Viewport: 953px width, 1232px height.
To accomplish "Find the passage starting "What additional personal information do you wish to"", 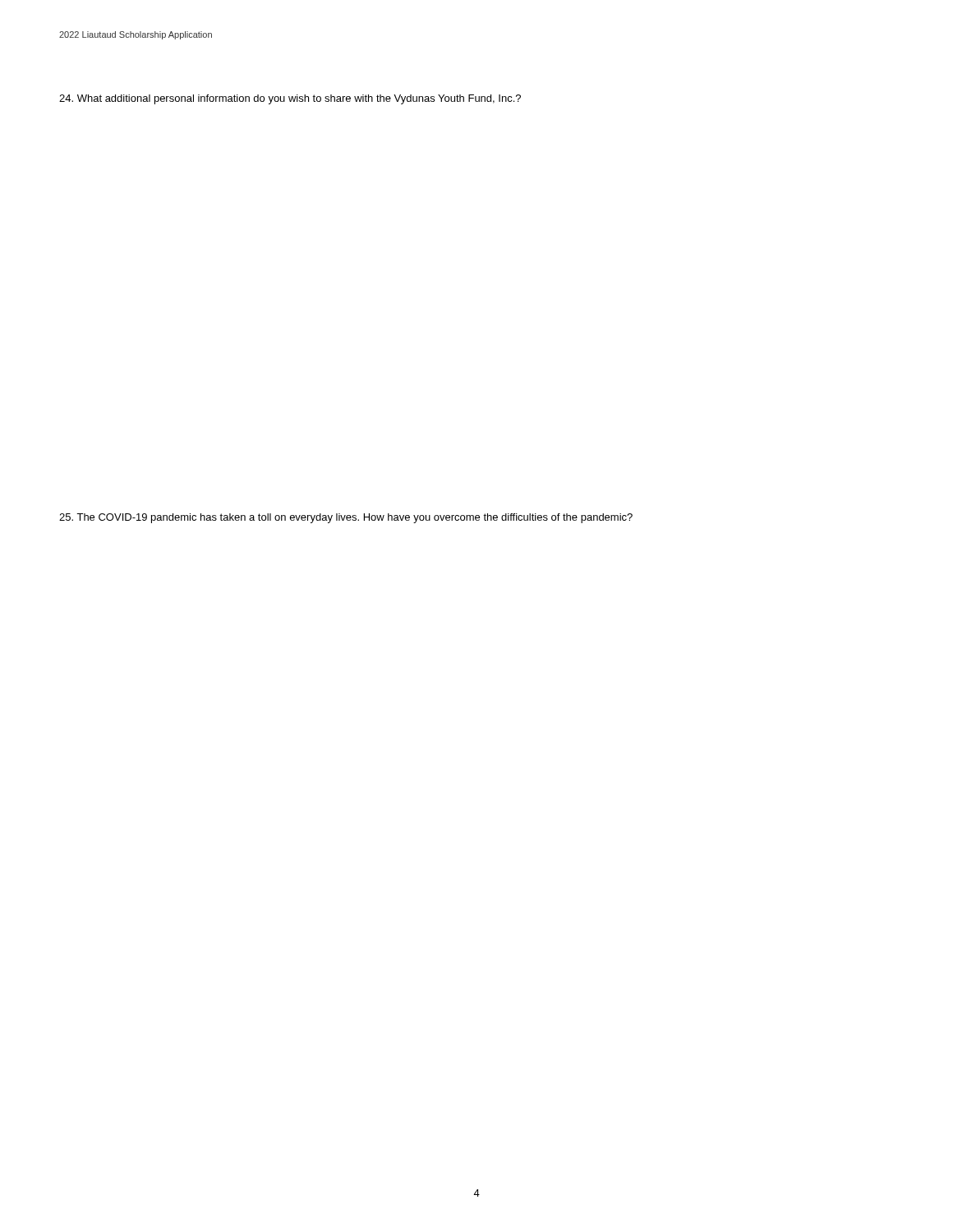I will [290, 98].
